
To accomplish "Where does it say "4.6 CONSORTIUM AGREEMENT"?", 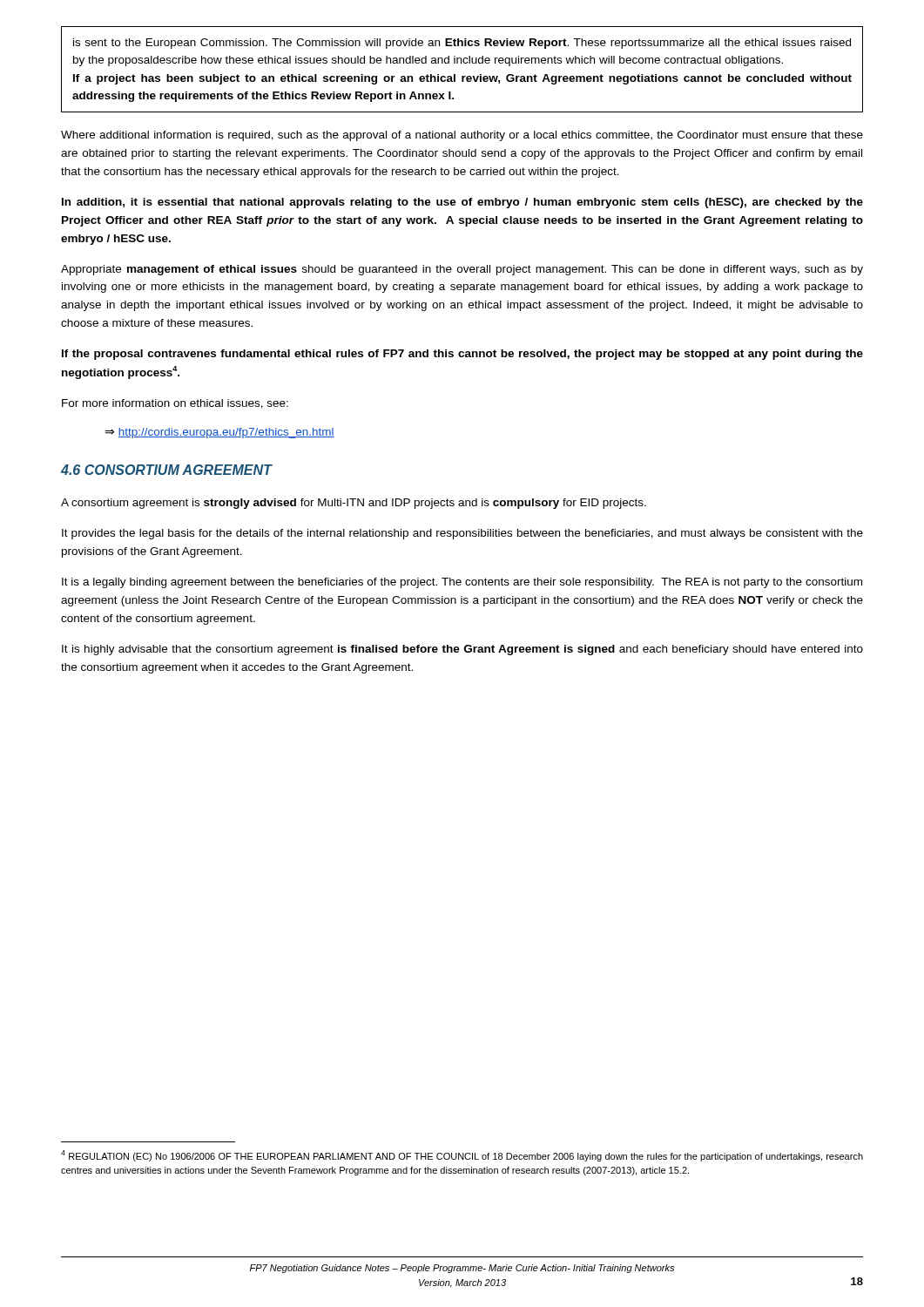I will click(x=166, y=471).
